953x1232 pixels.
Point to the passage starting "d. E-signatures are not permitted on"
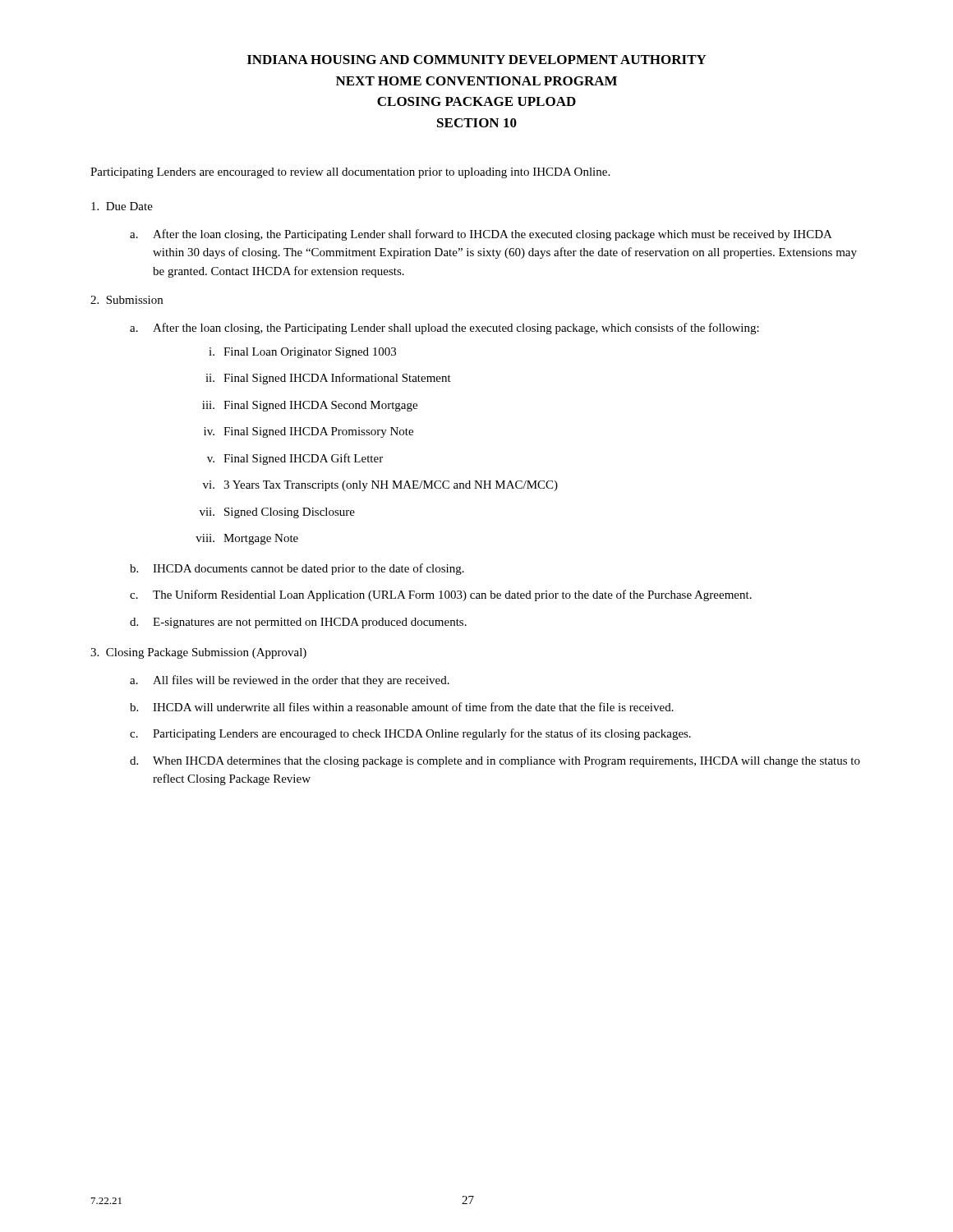[298, 623]
